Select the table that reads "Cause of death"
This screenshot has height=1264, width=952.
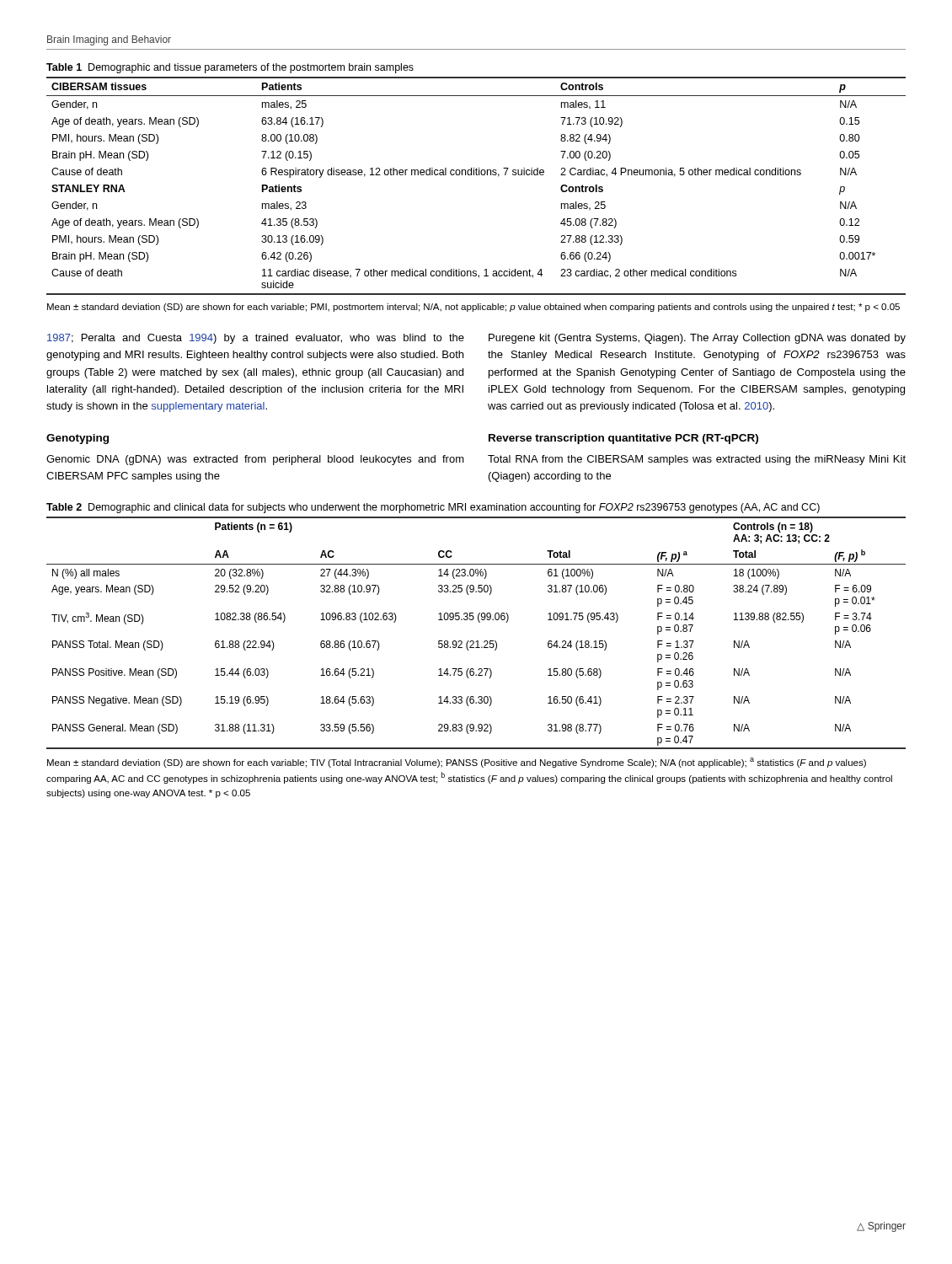(476, 186)
